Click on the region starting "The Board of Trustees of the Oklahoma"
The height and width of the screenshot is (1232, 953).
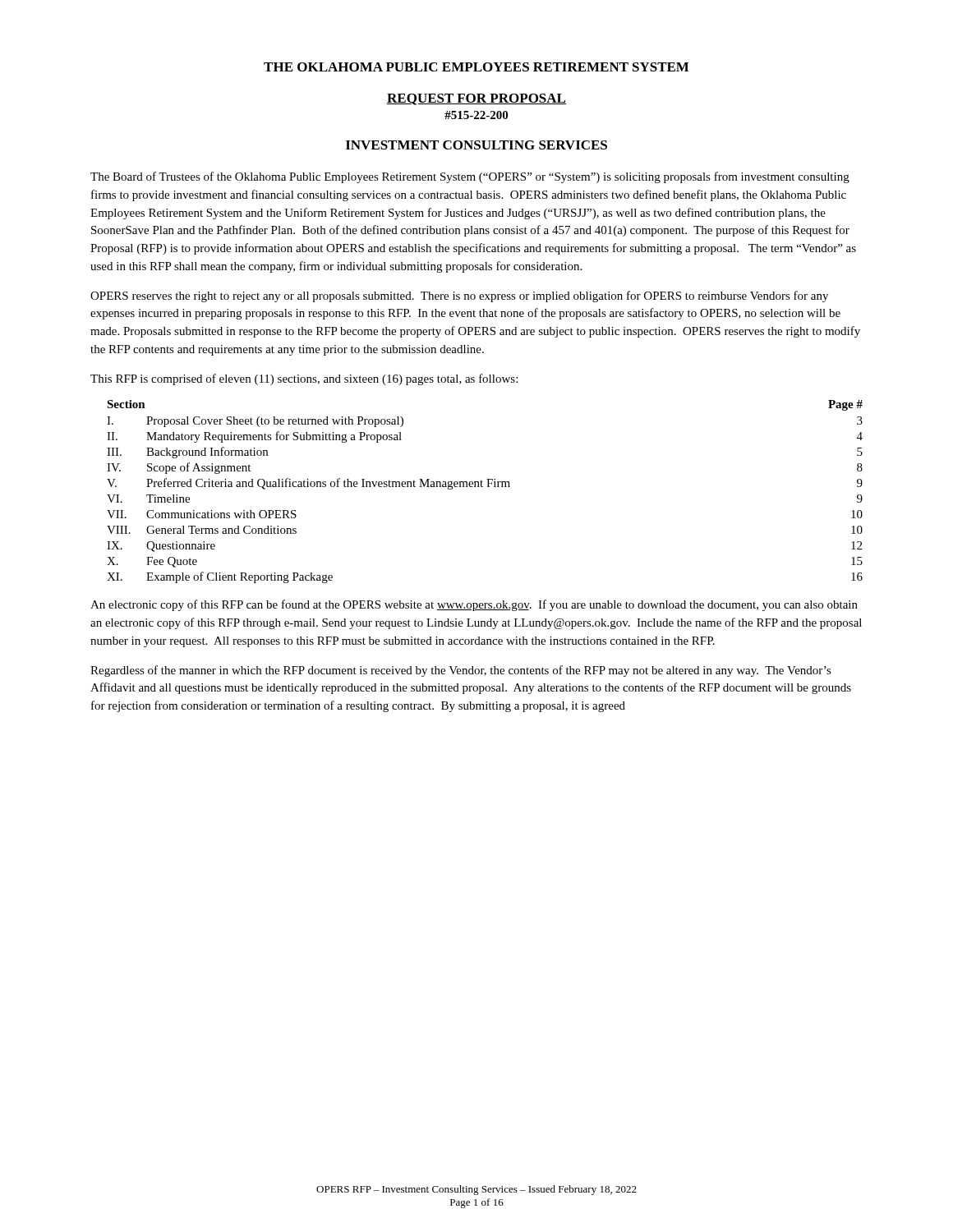(473, 221)
